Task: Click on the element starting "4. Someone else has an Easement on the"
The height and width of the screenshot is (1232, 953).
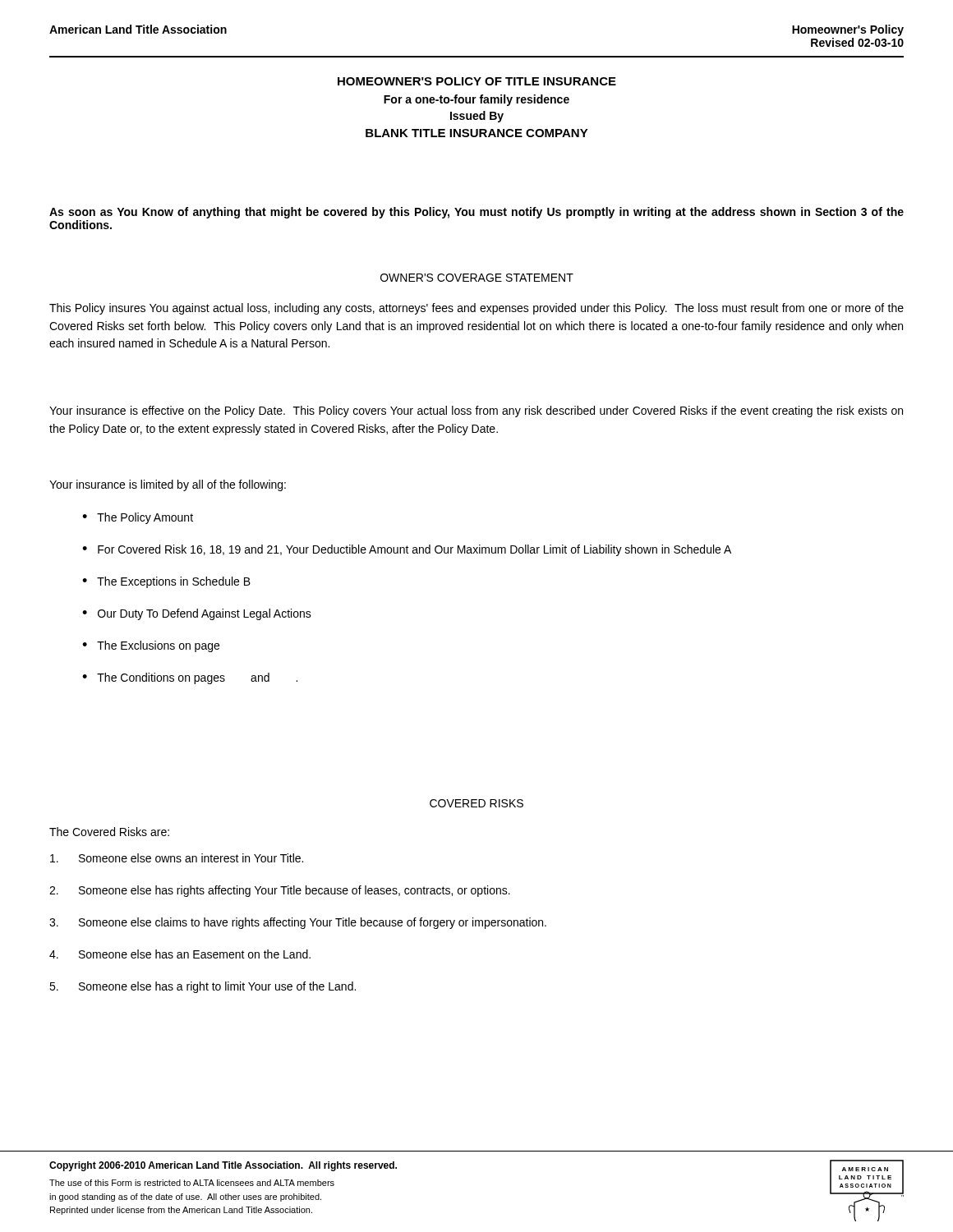Action: [180, 955]
